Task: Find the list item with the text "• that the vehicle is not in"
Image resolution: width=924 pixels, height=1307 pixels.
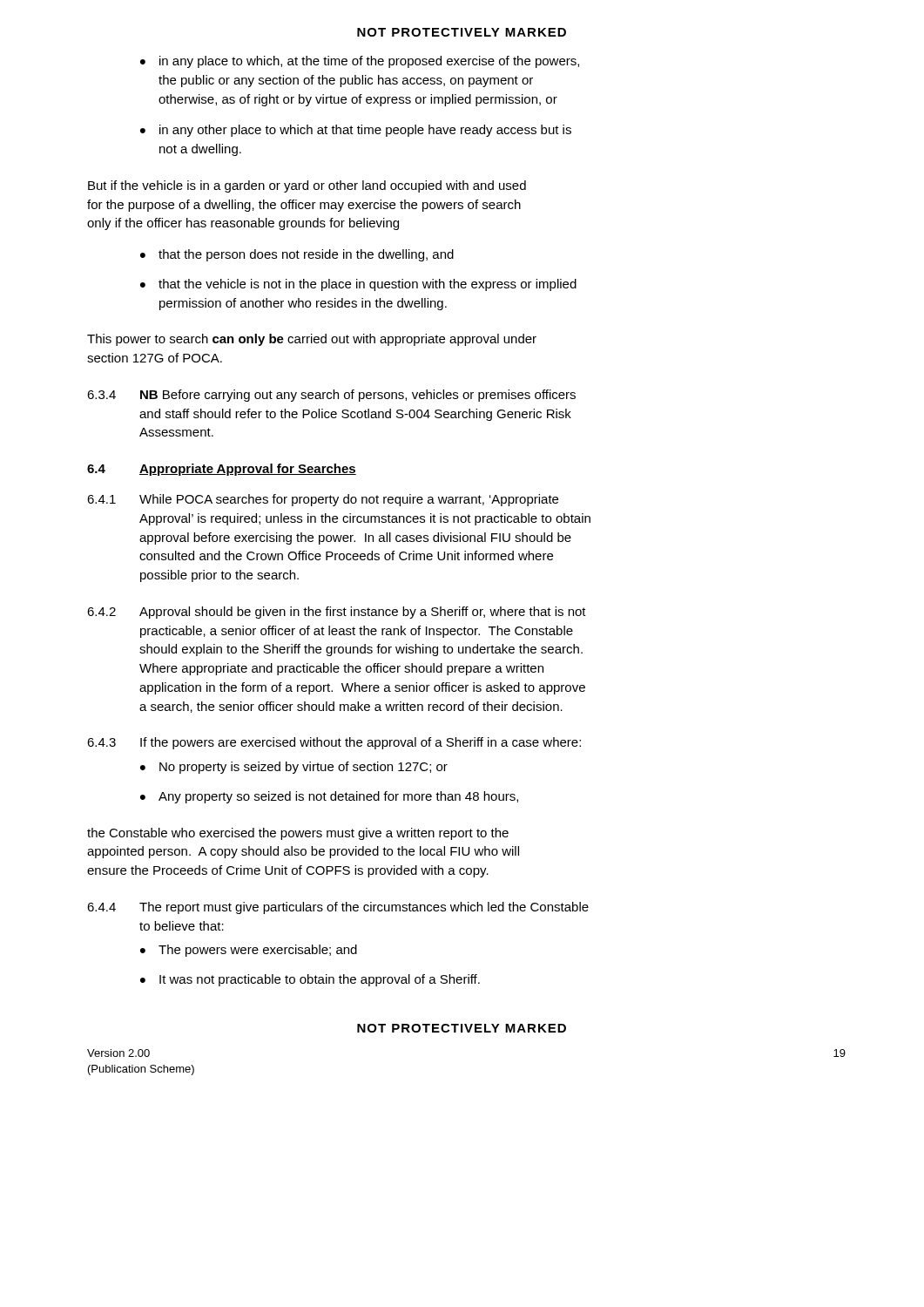Action: (358, 293)
